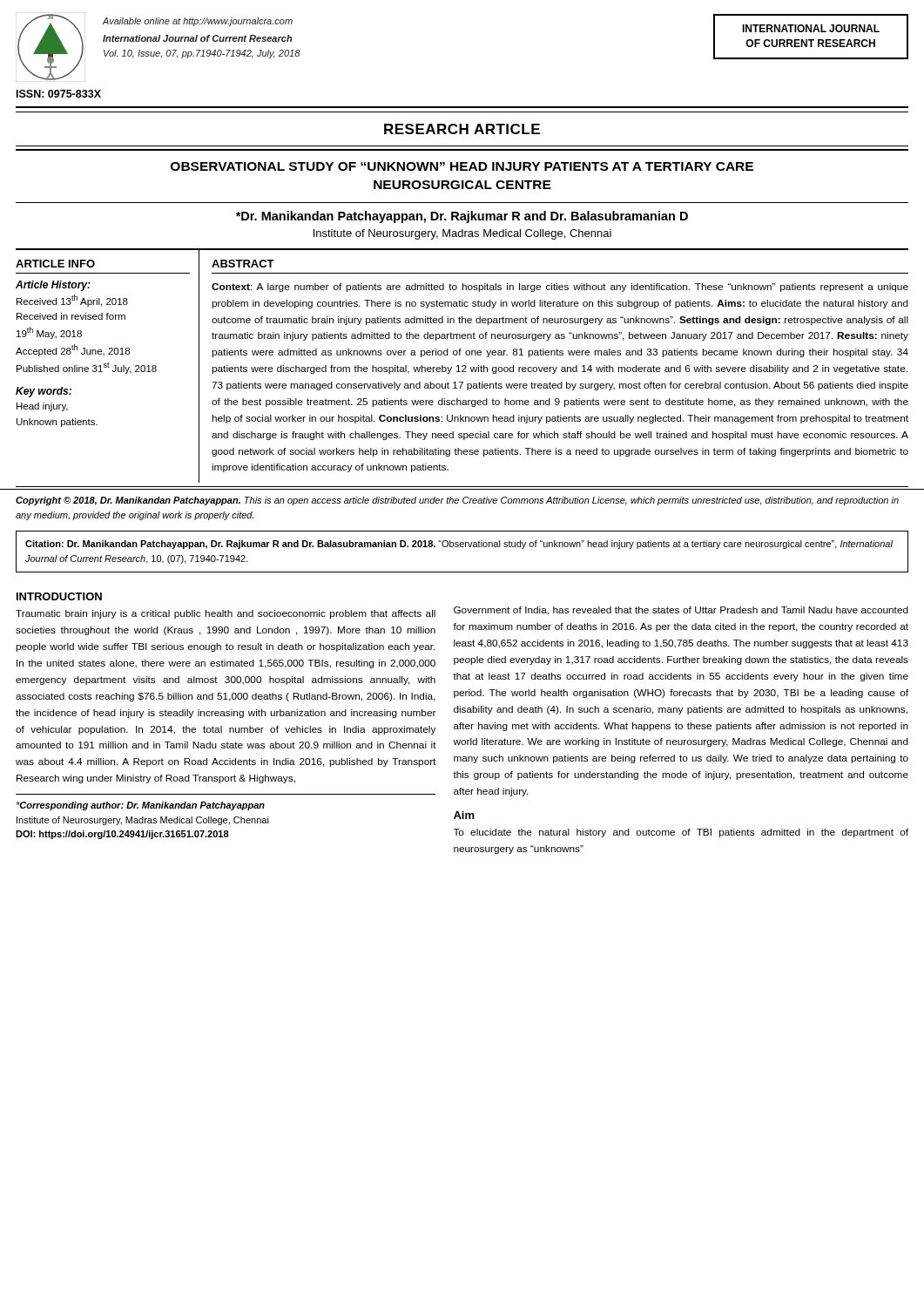Point to the element starting "ISSN: 0975-833X"
Screen dimensions: 1307x924
(x=58, y=94)
